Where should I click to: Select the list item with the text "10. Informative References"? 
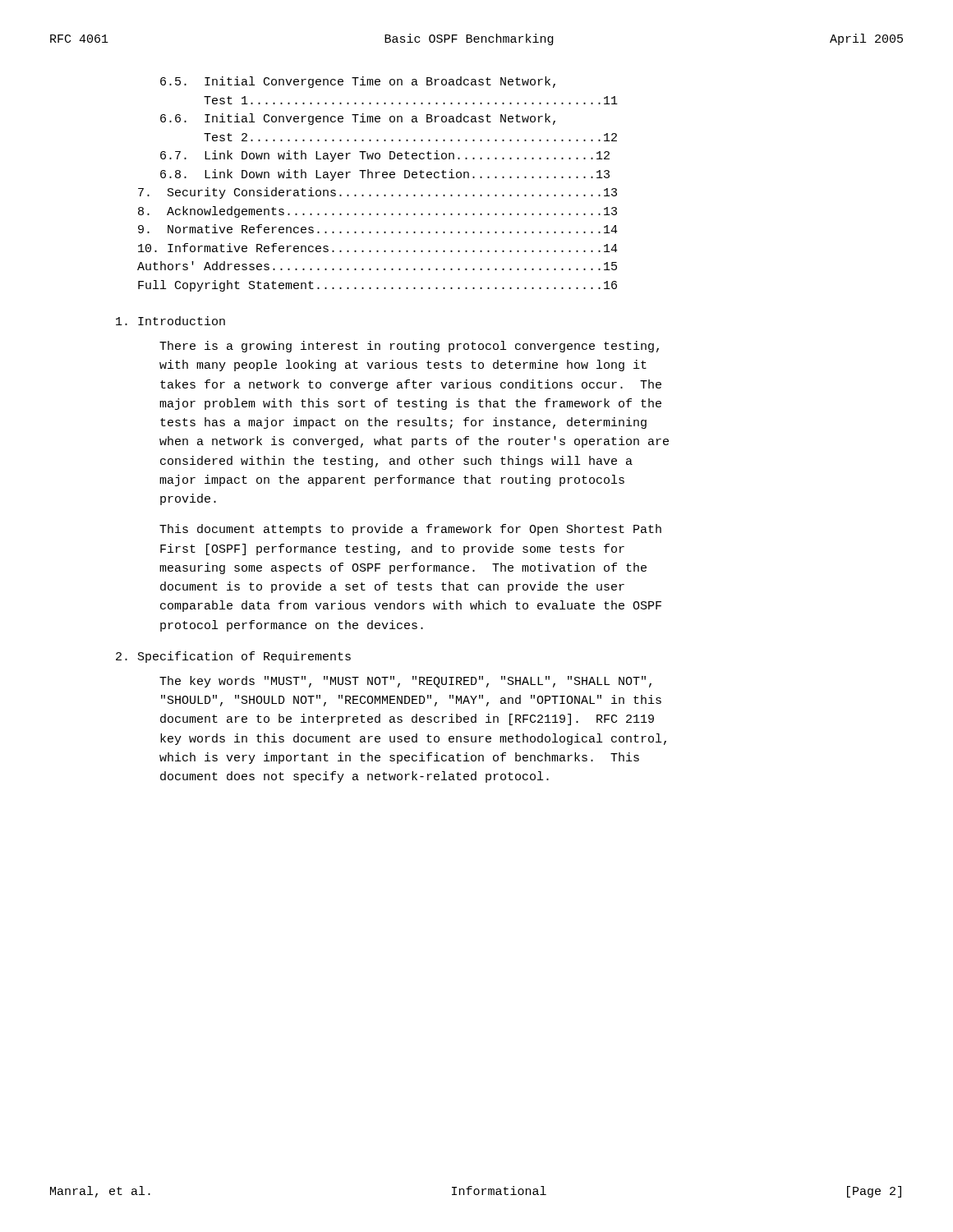click(x=366, y=249)
